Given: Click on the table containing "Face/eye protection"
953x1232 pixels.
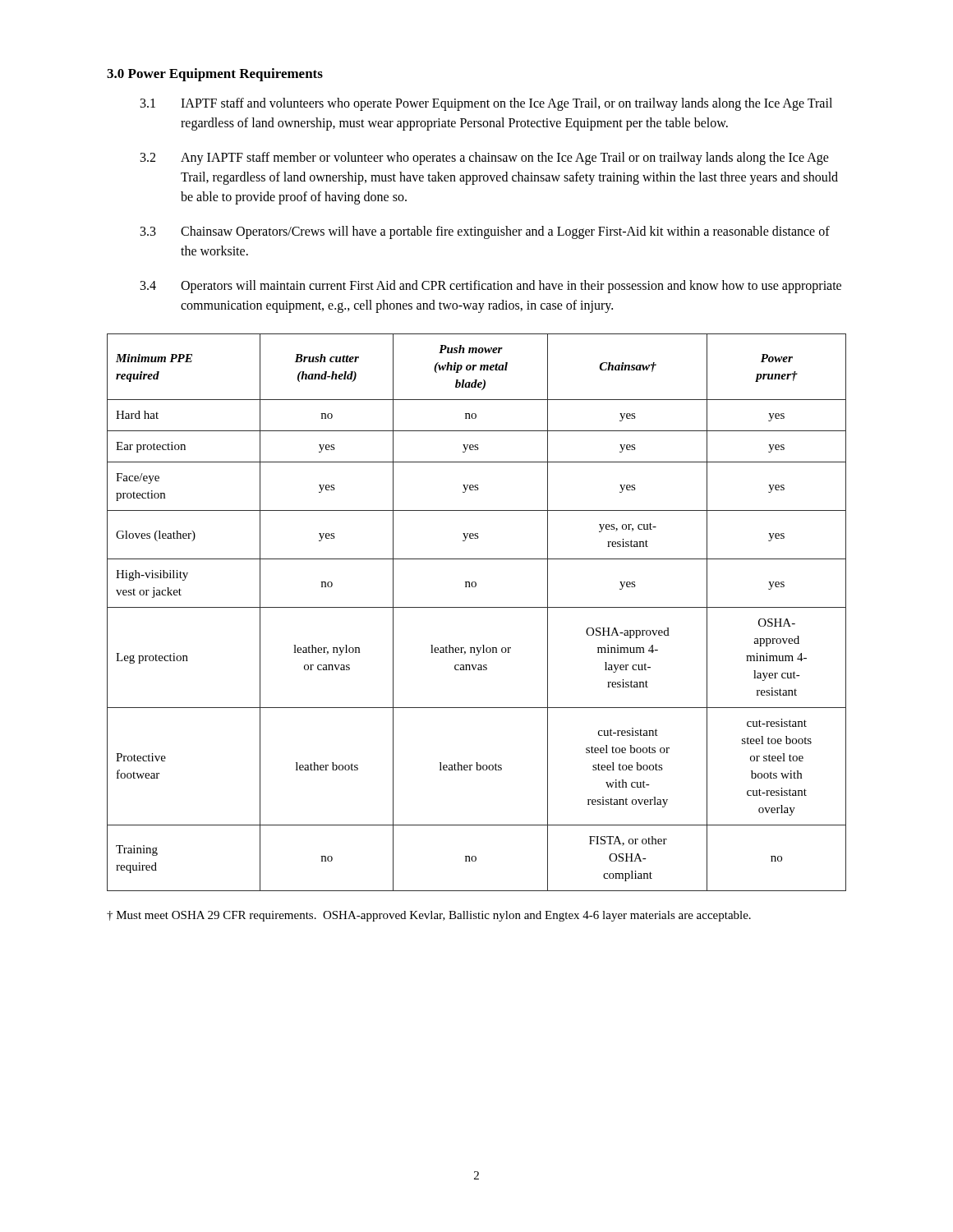Looking at the screenshot, I should 476,612.
